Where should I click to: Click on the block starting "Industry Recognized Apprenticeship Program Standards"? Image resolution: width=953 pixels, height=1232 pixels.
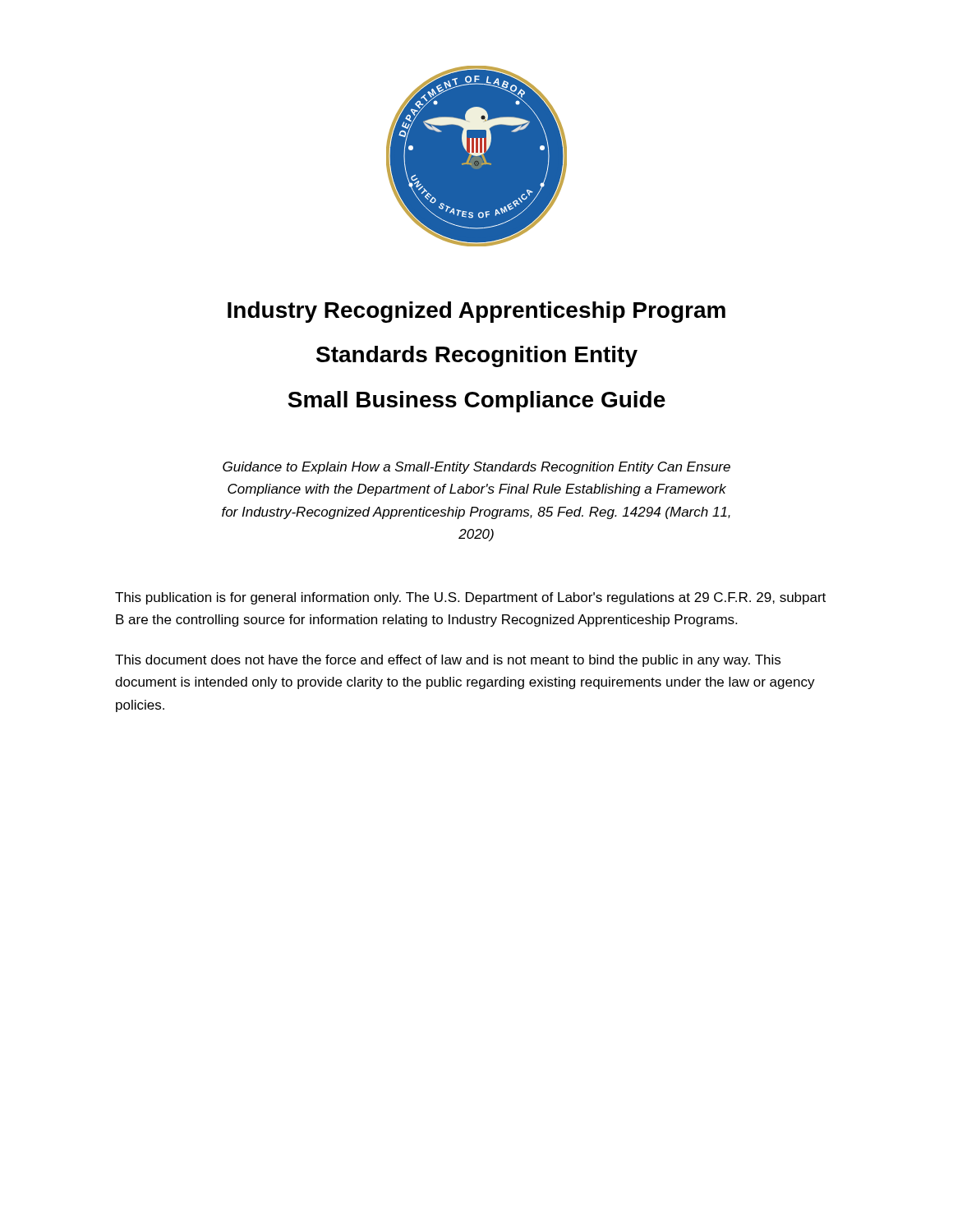click(x=476, y=355)
